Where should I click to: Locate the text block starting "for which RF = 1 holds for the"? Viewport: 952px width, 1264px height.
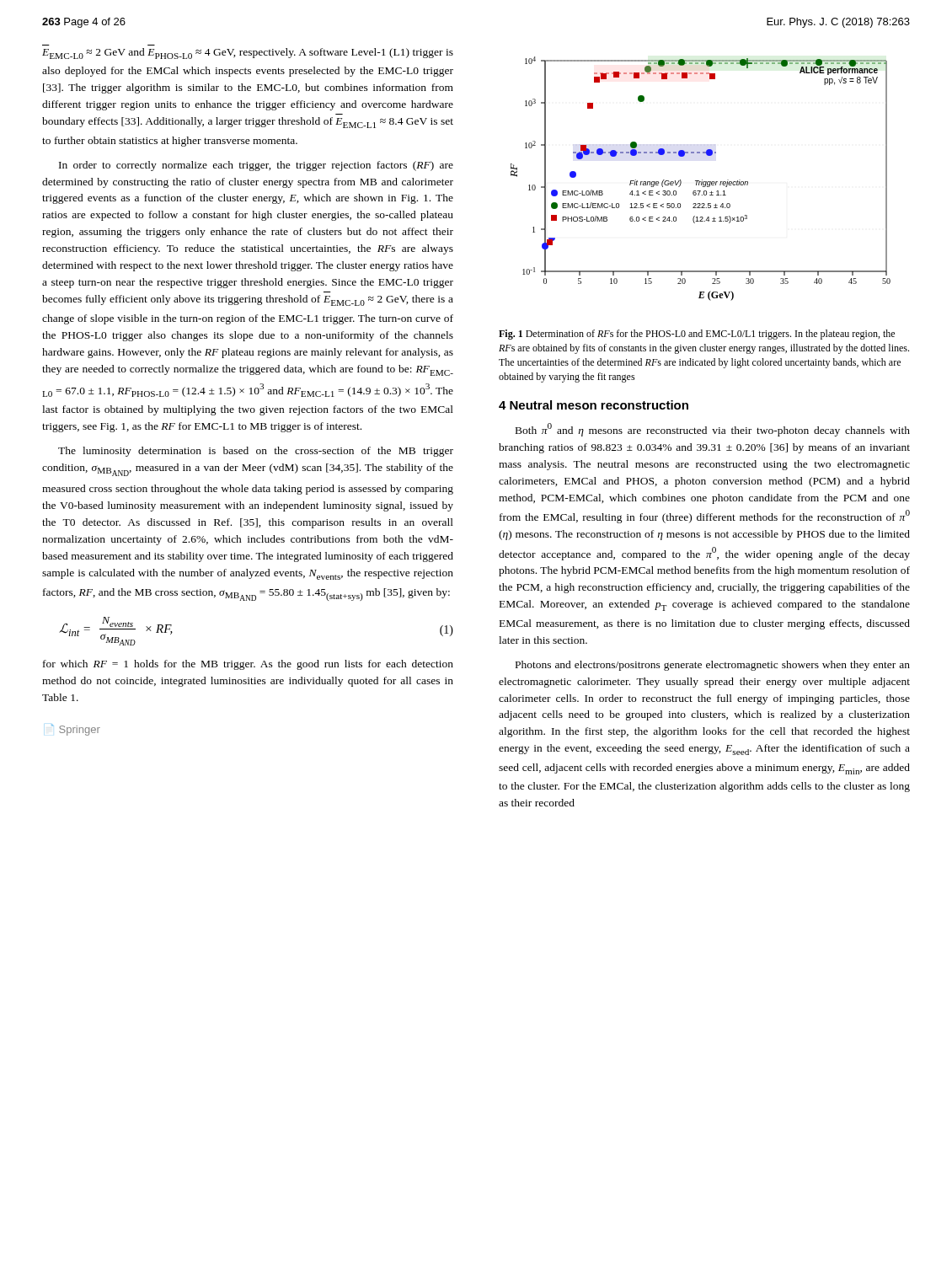pyautogui.click(x=248, y=680)
